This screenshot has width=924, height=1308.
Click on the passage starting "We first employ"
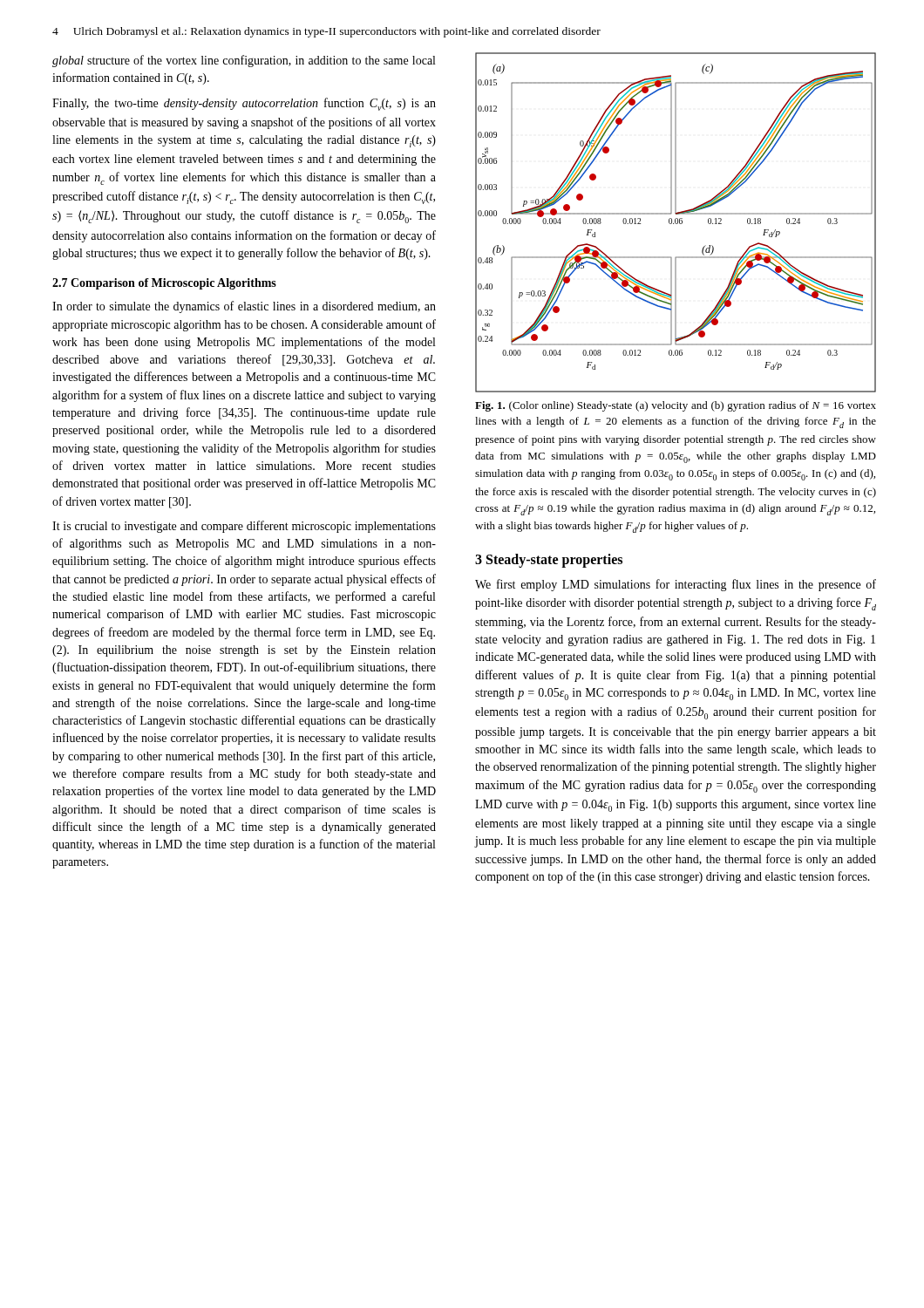[676, 731]
